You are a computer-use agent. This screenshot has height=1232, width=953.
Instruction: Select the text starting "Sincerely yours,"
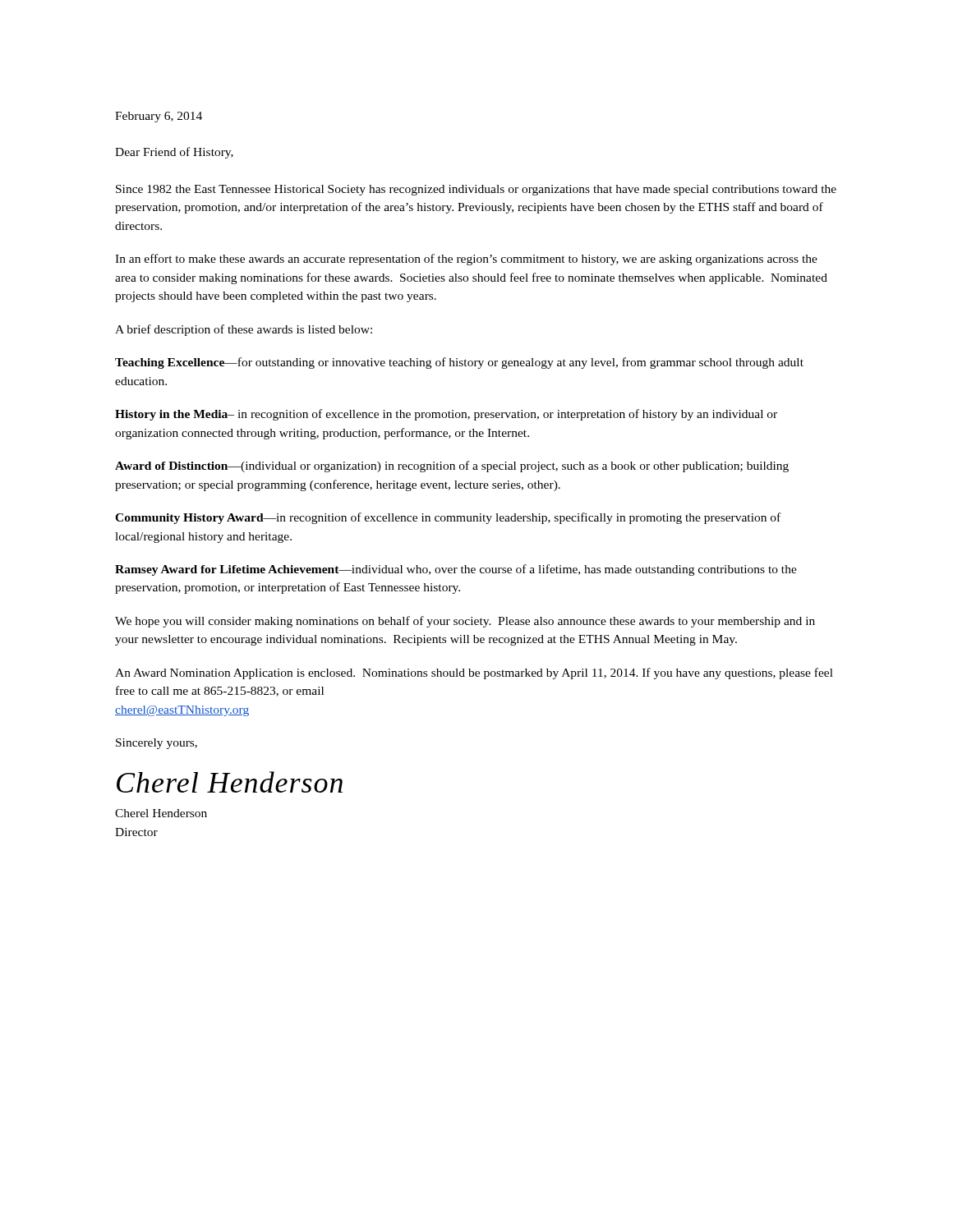157,744
